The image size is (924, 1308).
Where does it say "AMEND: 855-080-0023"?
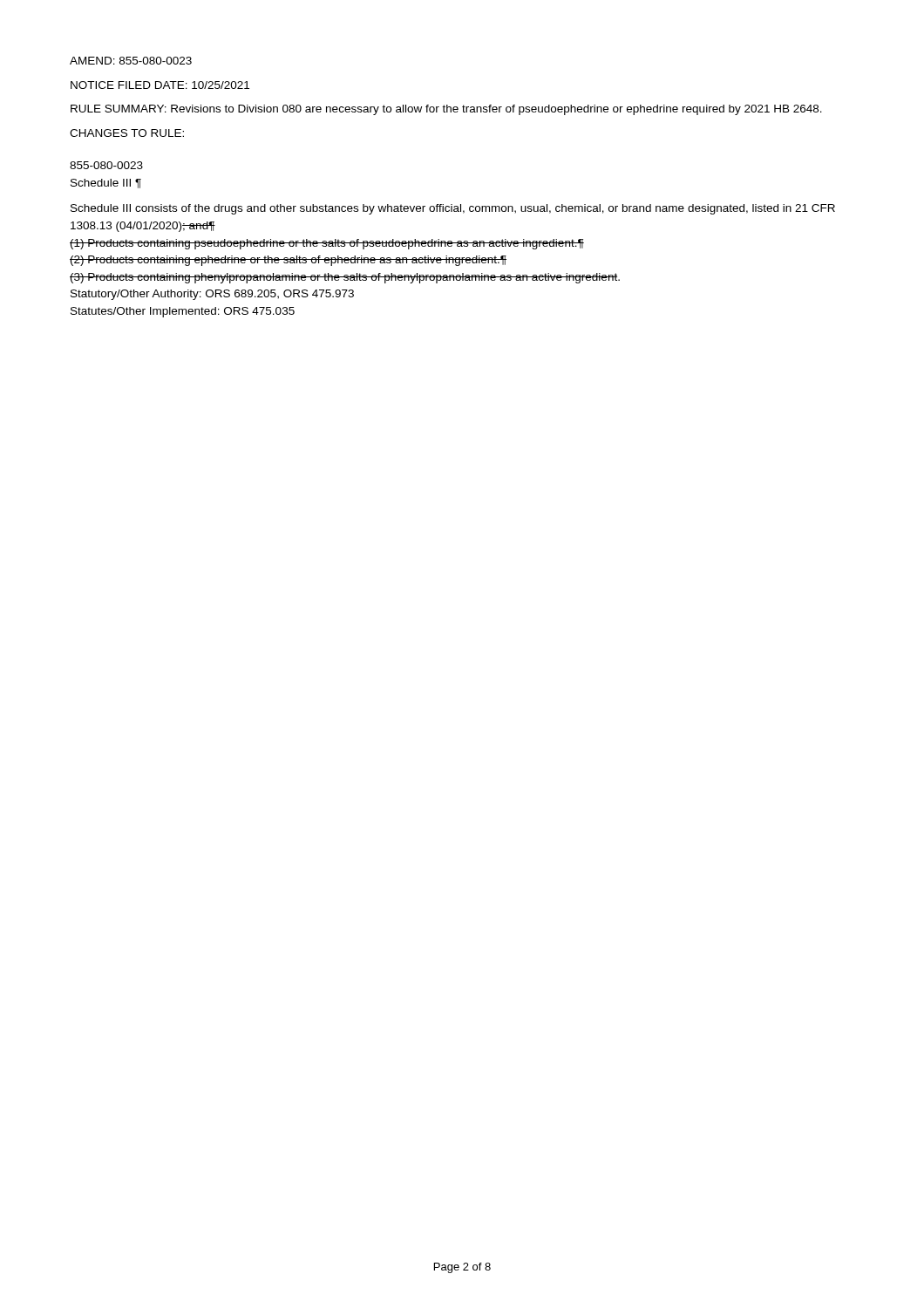131,61
